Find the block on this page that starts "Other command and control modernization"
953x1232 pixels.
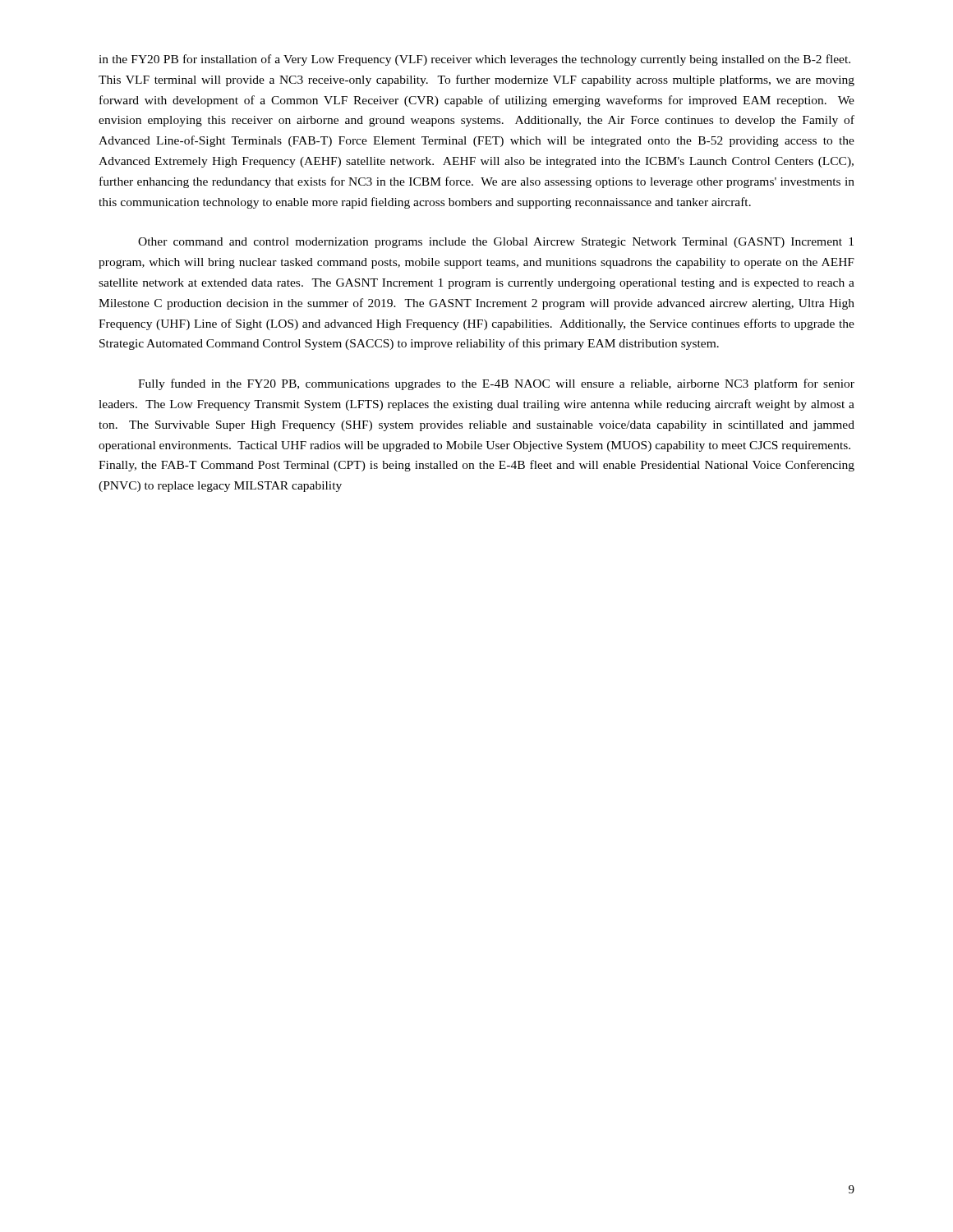pos(476,292)
